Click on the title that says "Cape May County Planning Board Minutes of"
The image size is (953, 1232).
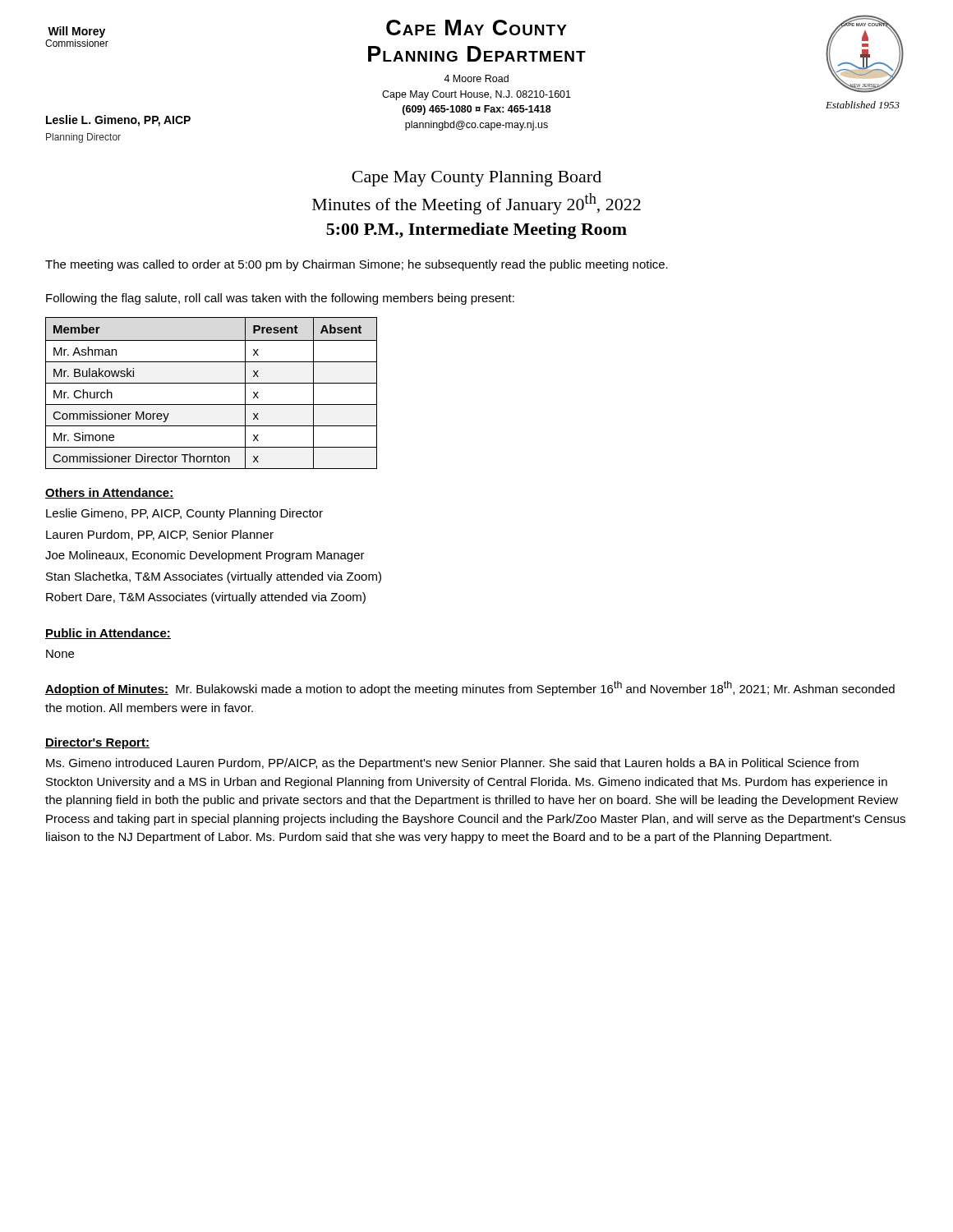476,202
